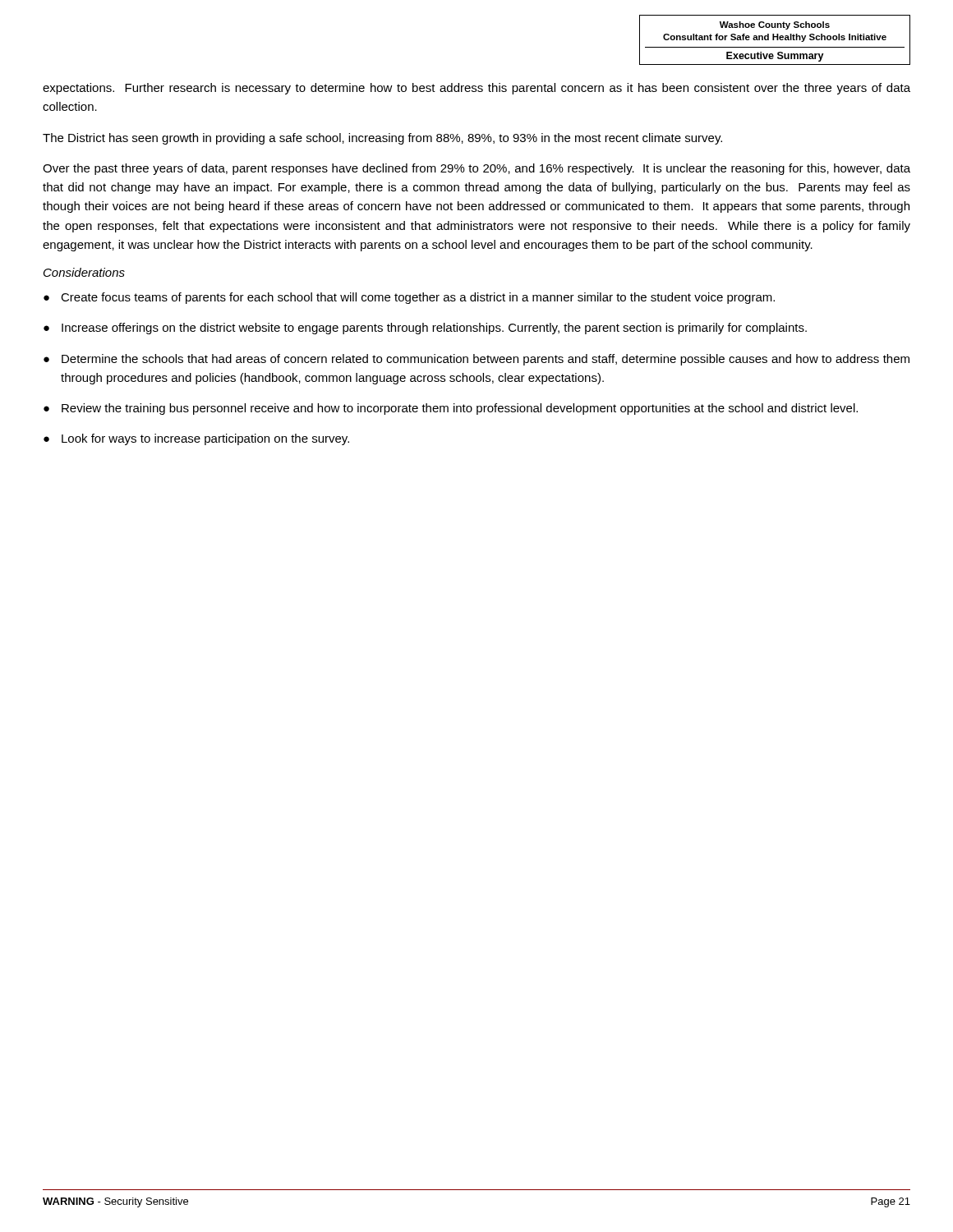Locate the text block that reads "Over the past three years of"
953x1232 pixels.
click(476, 206)
